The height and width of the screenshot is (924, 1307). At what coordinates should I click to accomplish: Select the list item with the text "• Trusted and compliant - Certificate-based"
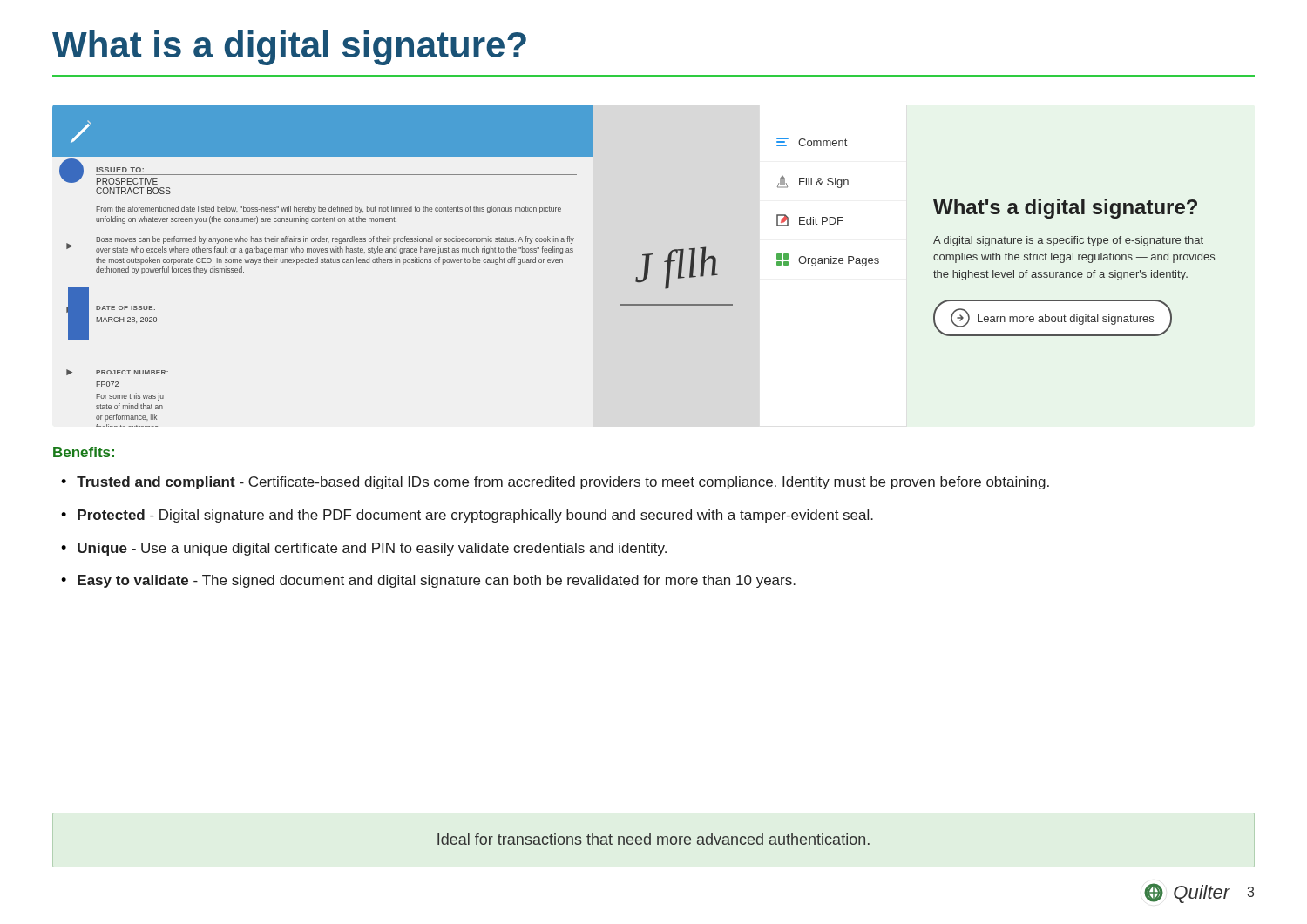(654, 482)
